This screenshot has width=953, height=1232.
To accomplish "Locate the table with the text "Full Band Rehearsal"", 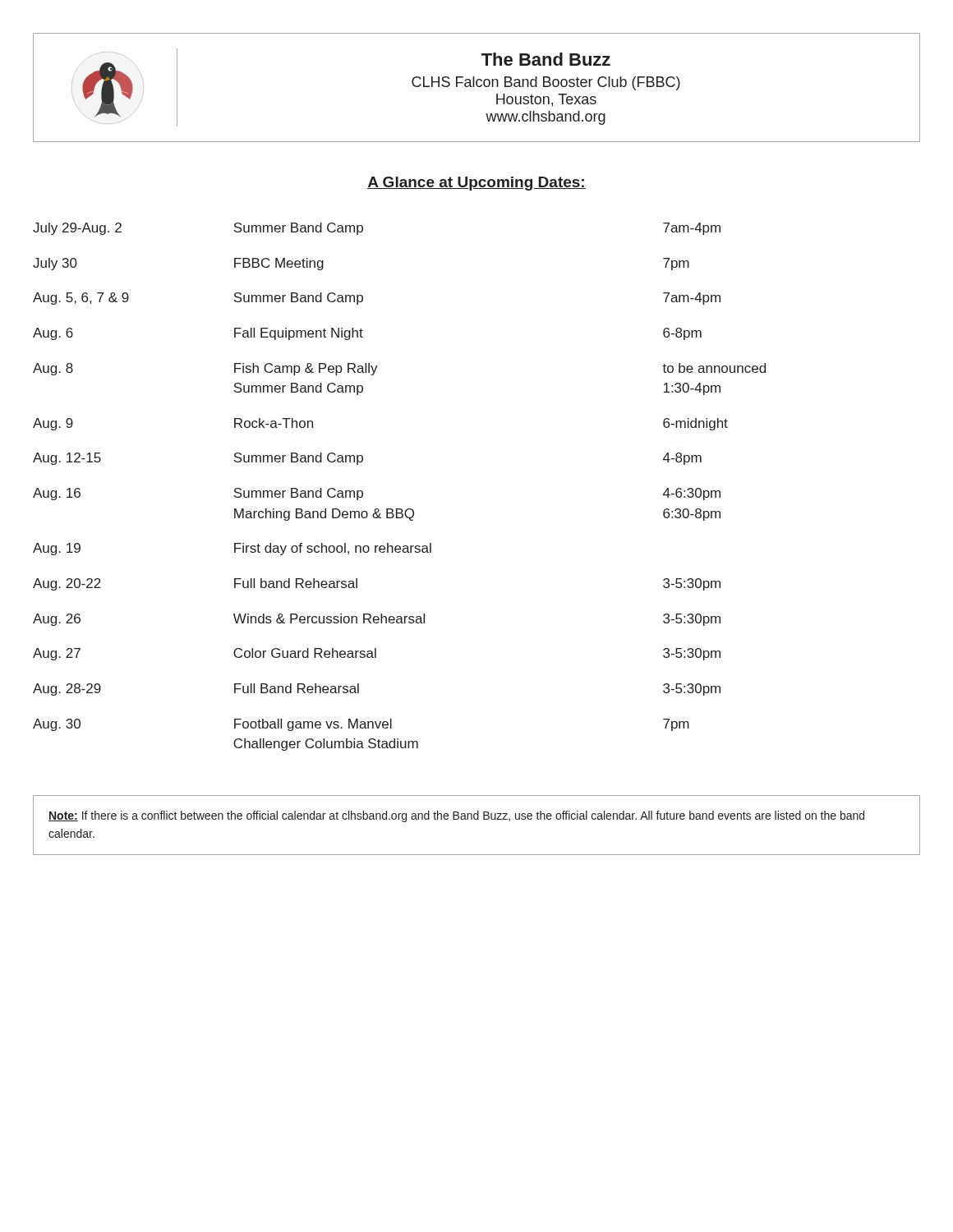I will pyautogui.click(x=476, y=487).
